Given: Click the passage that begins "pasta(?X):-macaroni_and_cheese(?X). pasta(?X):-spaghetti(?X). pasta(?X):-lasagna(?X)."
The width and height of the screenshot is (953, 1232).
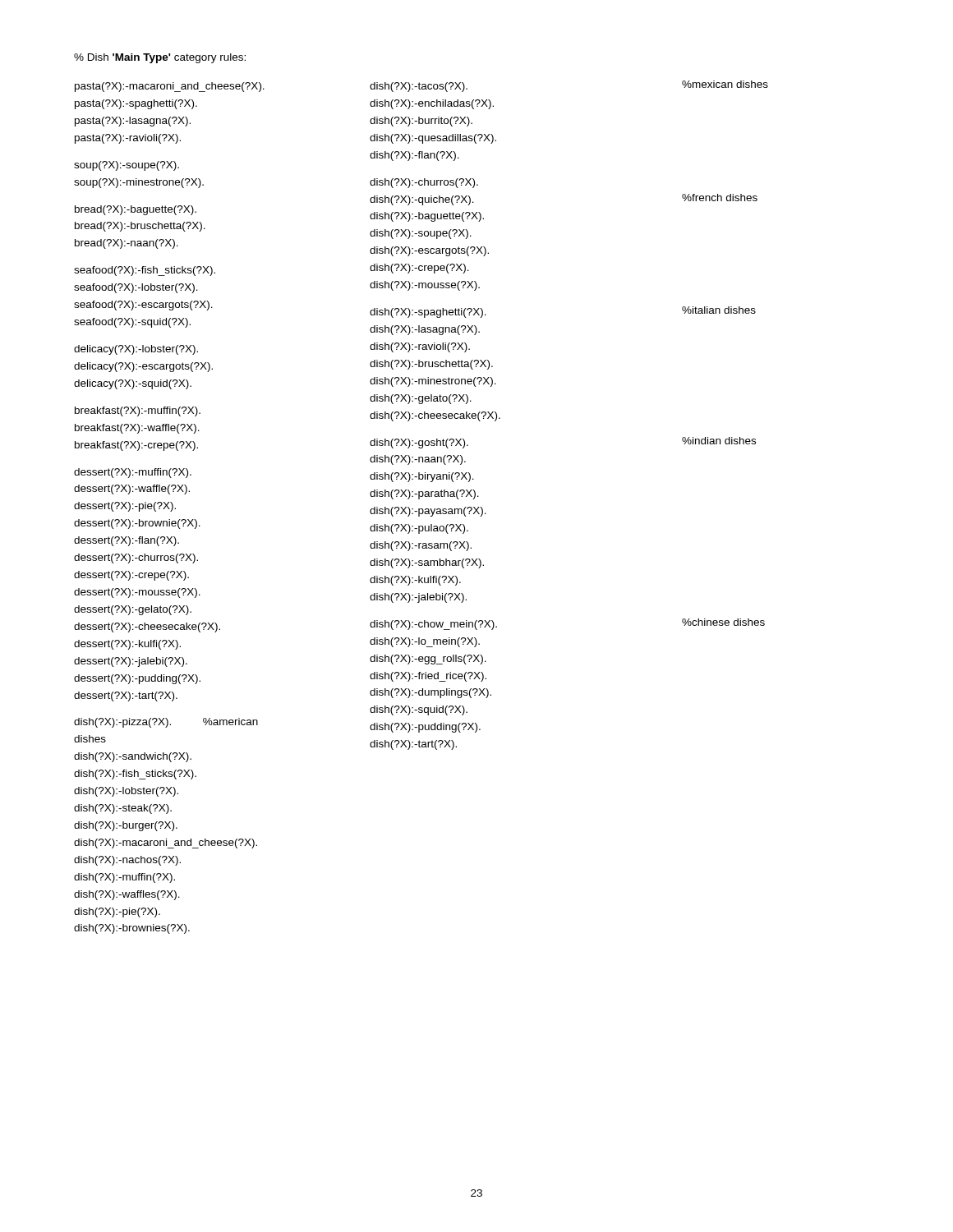Looking at the screenshot, I should (170, 87).
